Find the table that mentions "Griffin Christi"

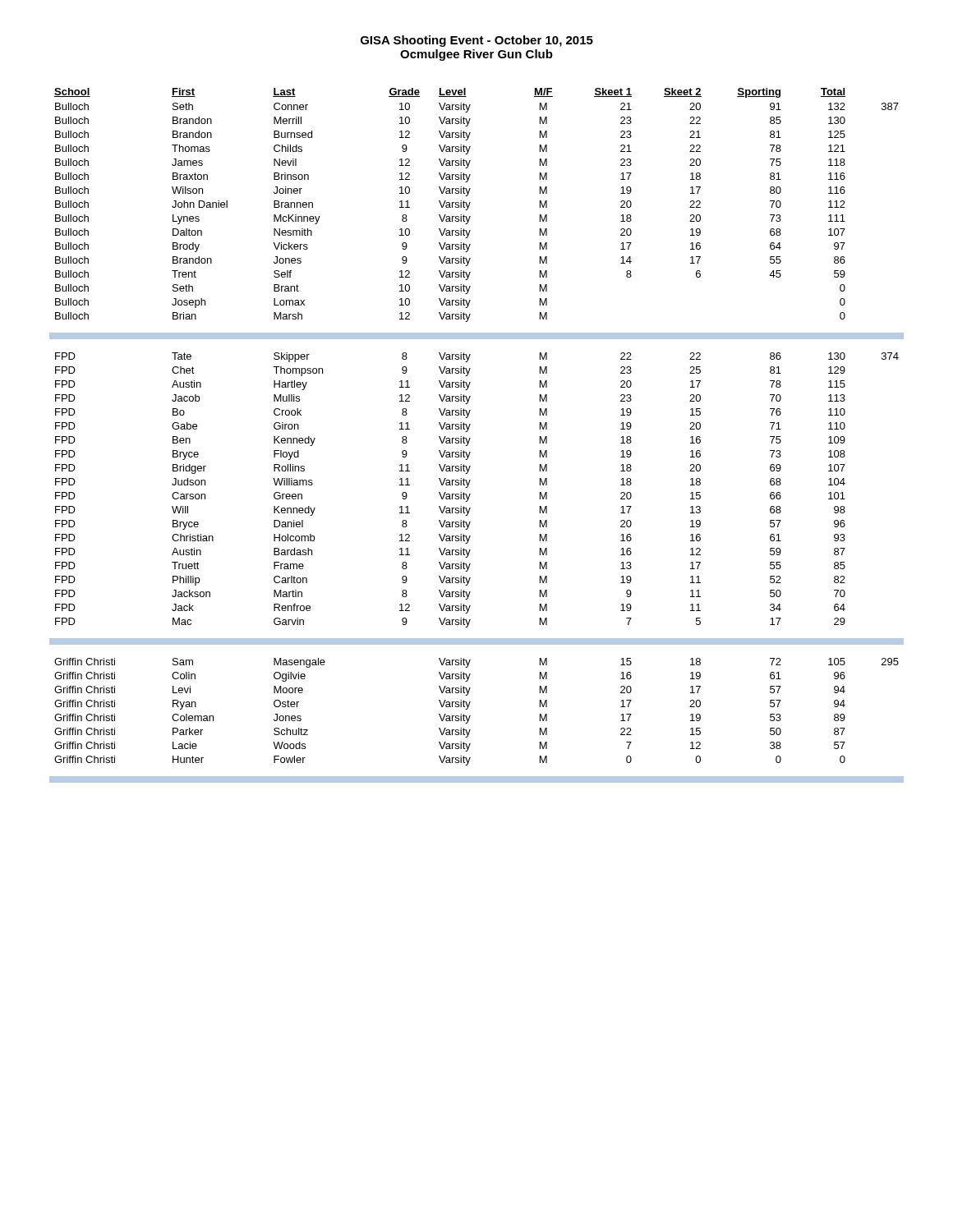(x=476, y=433)
